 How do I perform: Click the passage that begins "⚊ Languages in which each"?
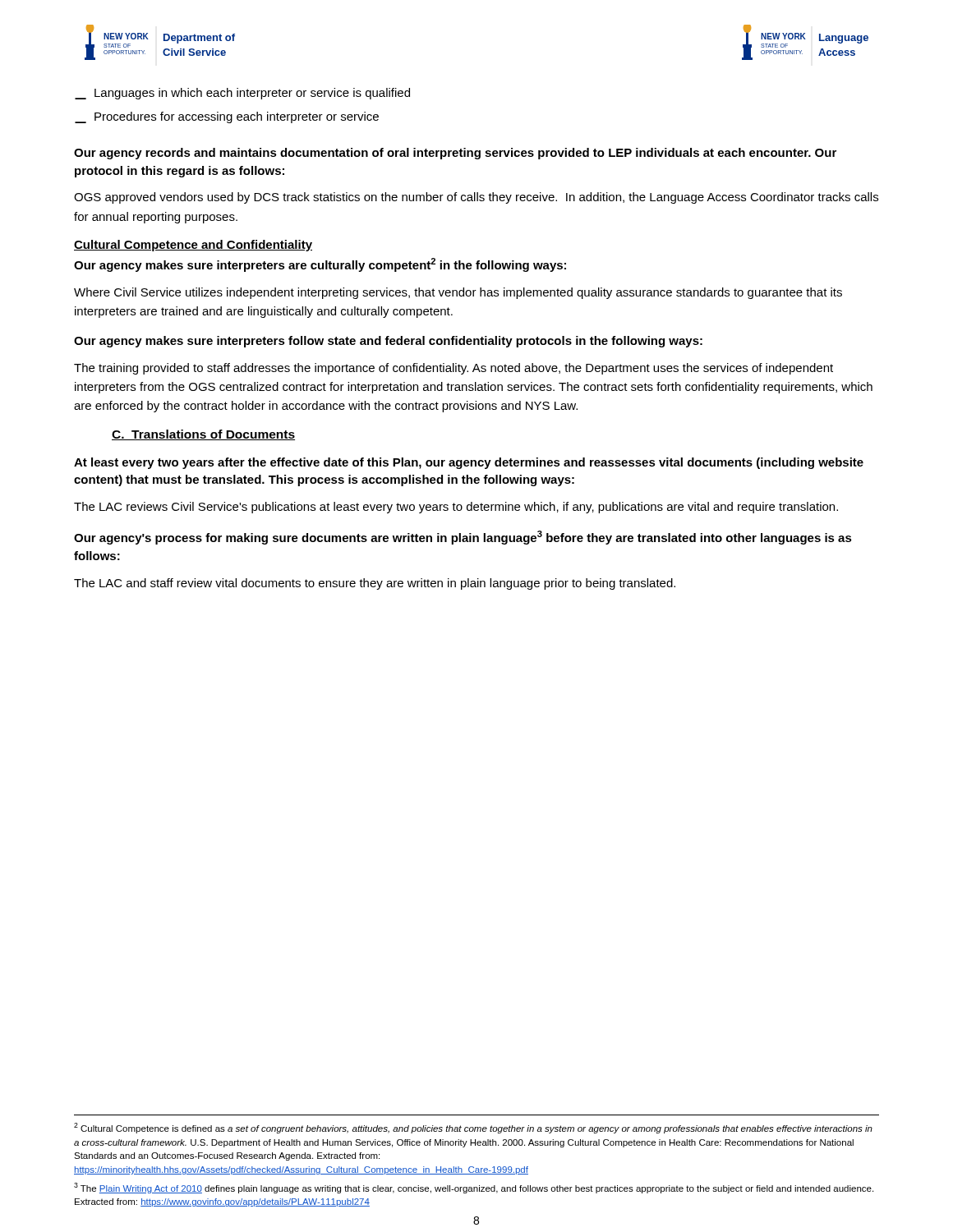tap(242, 95)
